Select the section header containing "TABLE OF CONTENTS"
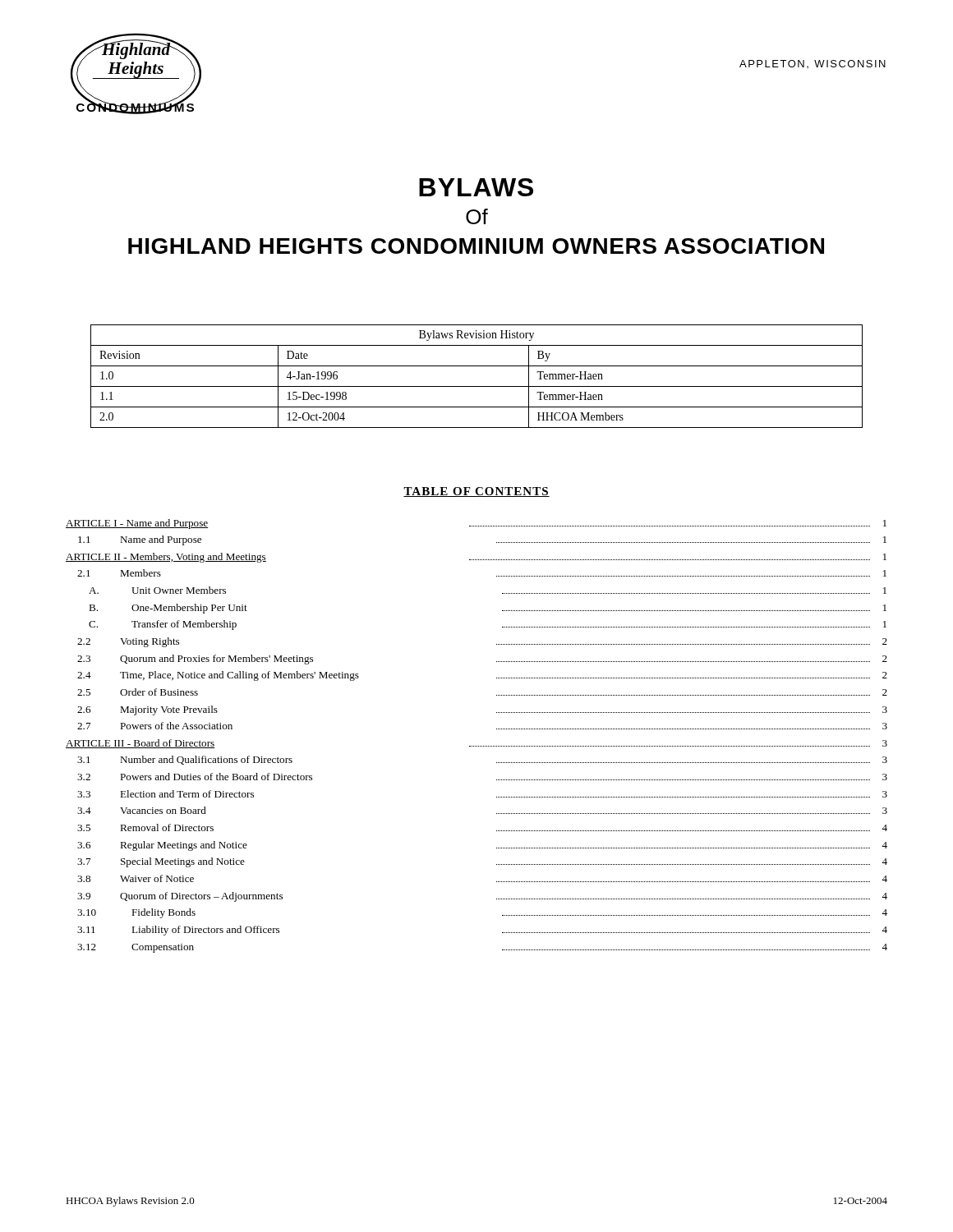 pos(476,491)
